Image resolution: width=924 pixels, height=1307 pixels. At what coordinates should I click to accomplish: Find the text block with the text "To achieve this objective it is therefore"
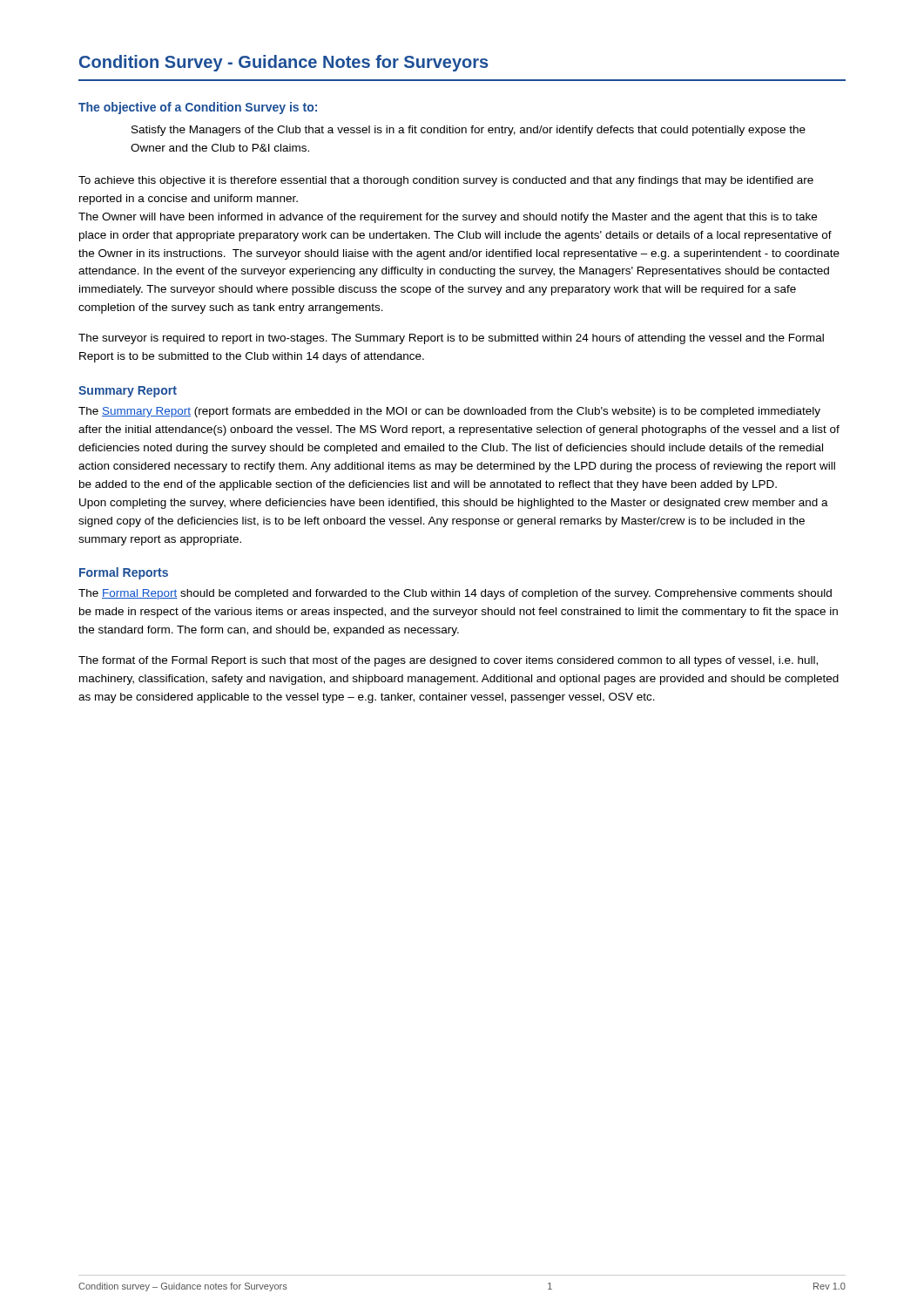[x=459, y=244]
